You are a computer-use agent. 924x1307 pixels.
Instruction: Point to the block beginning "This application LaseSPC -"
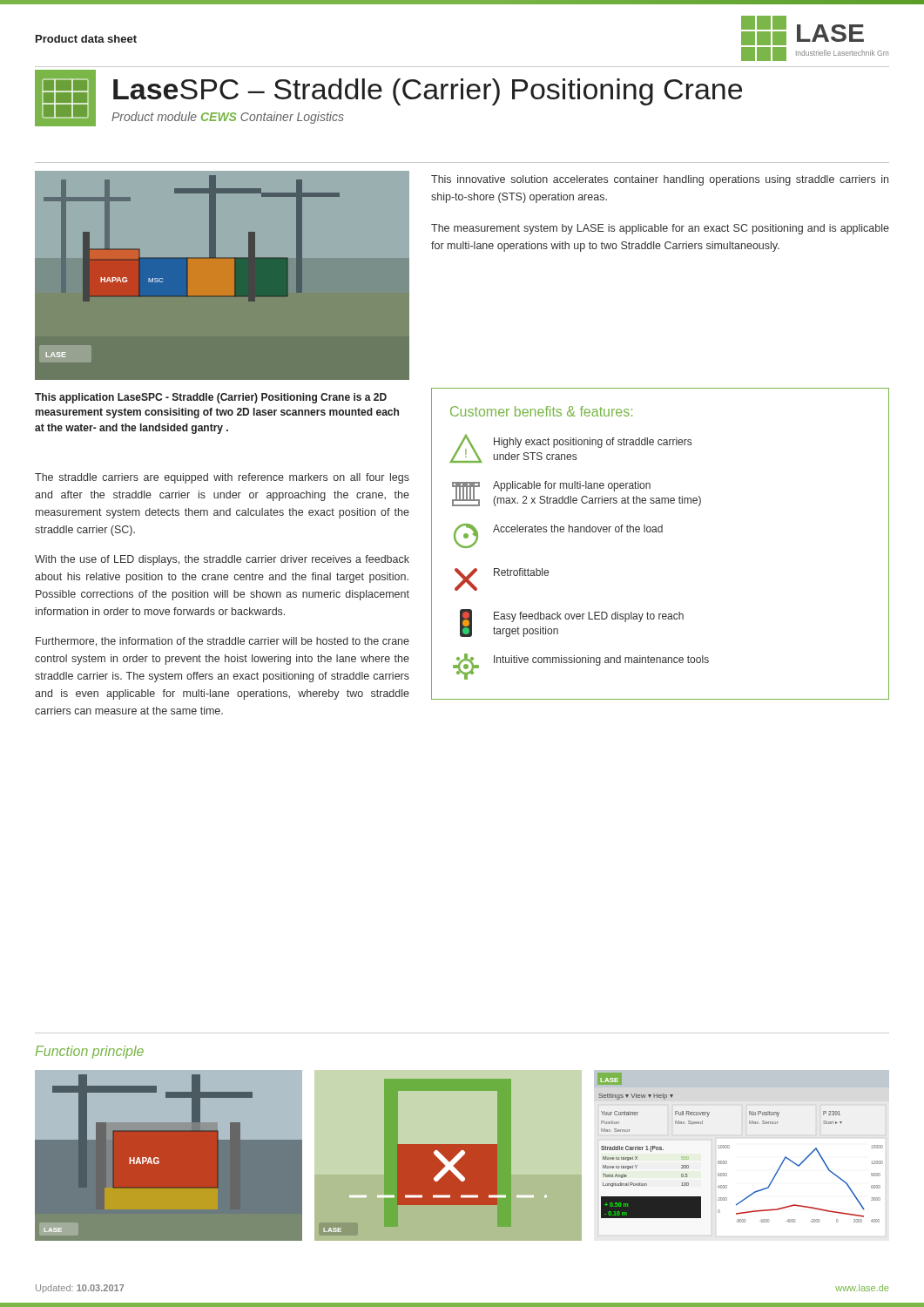point(217,412)
